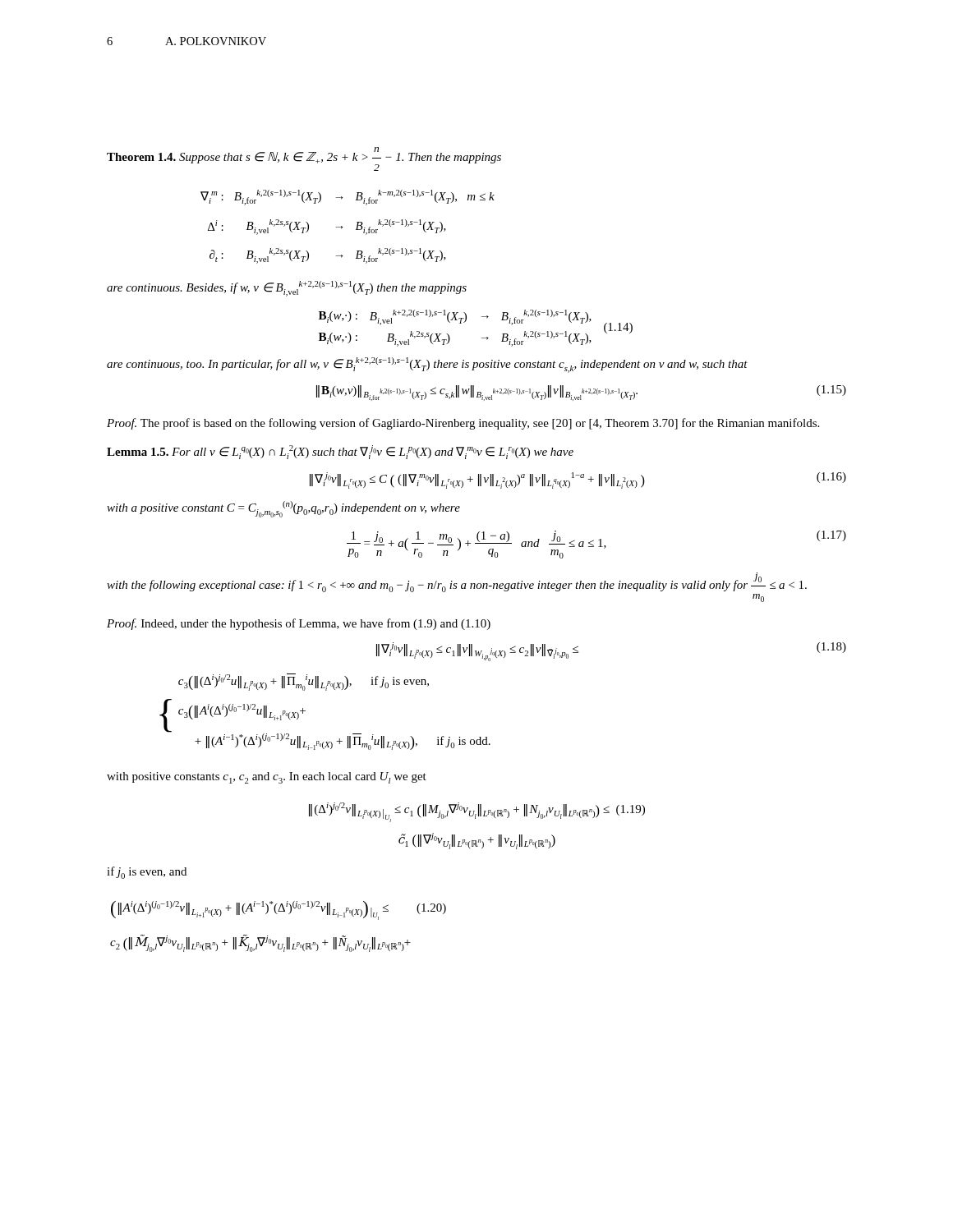Where is the passage that starts "with the following exceptional case: if 1 <"?
Screen dimensions: 1232x953
point(457,586)
